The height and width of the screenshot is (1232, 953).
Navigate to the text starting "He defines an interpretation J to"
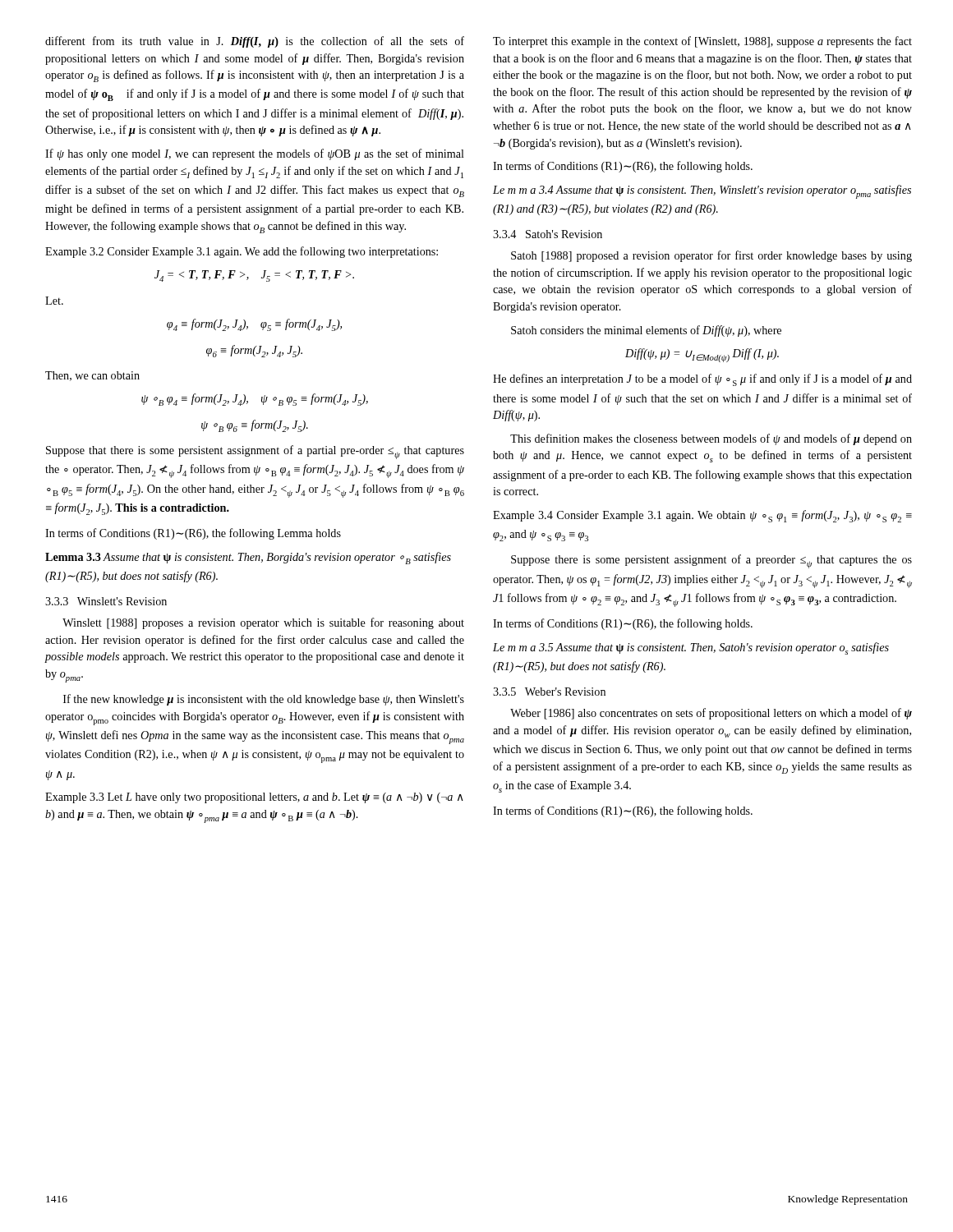pyautogui.click(x=702, y=397)
